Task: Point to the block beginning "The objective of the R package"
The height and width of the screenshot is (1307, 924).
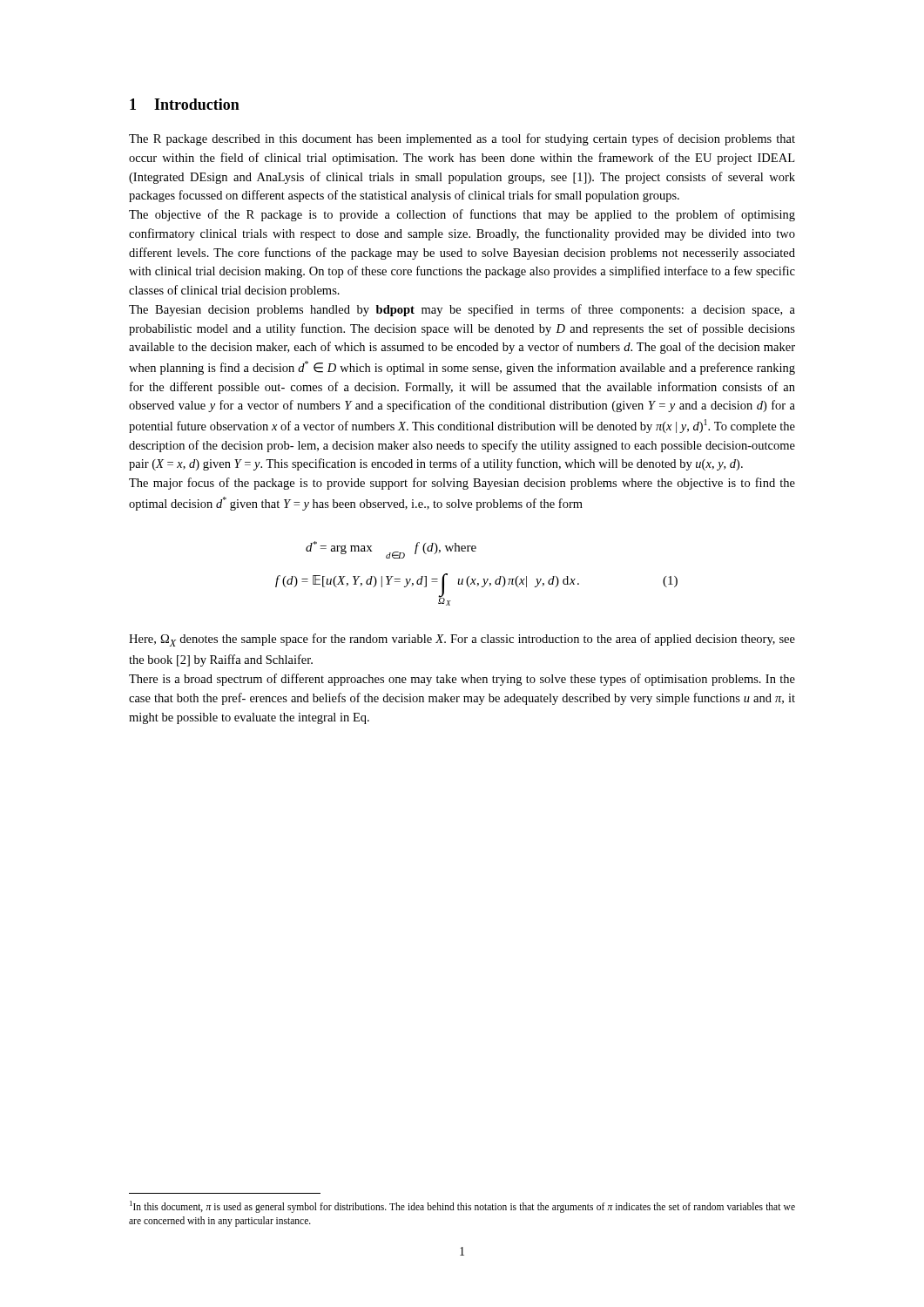Action: 462,253
